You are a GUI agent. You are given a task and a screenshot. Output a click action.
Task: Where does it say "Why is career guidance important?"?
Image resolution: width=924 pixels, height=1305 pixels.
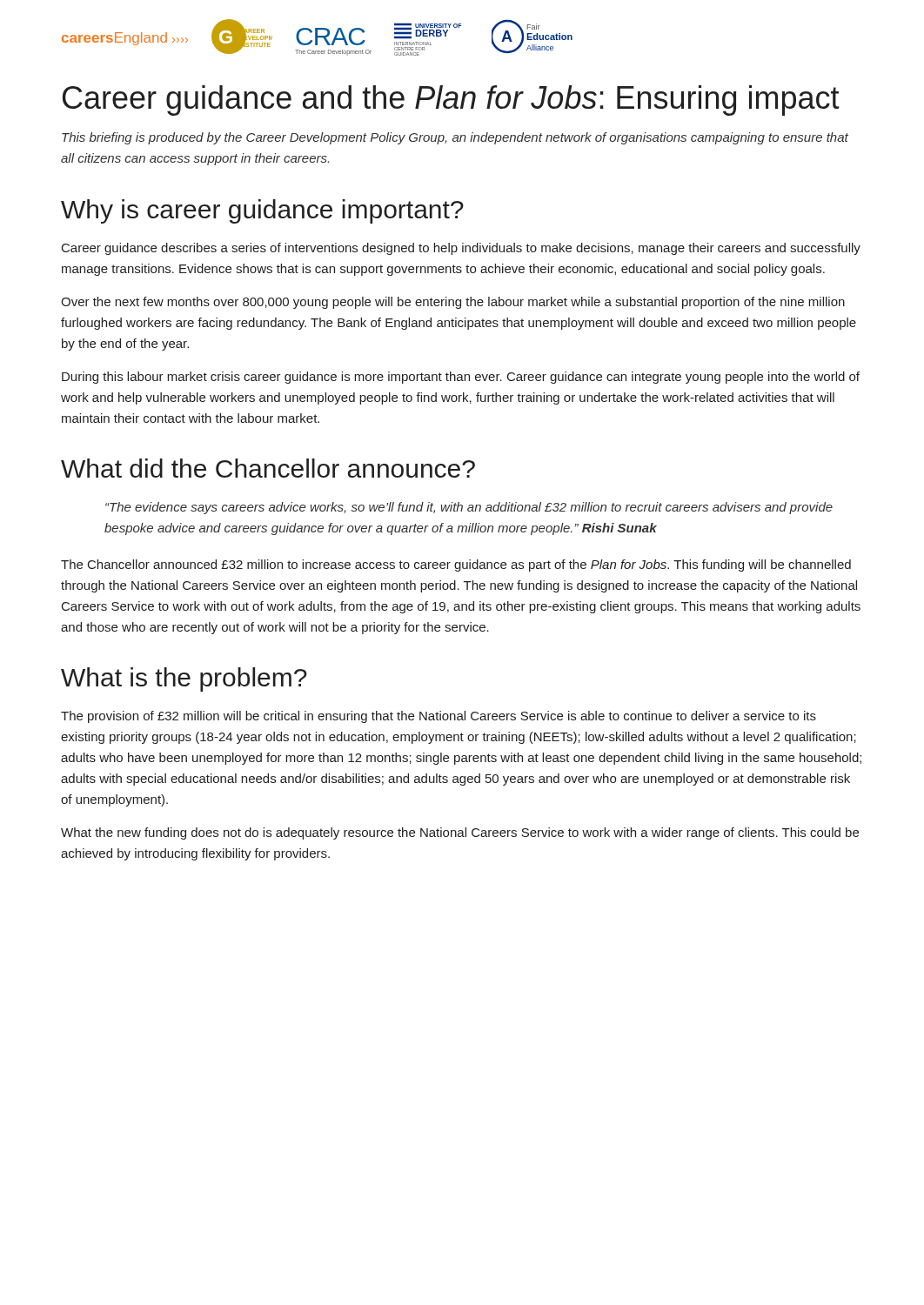pyautogui.click(x=263, y=209)
